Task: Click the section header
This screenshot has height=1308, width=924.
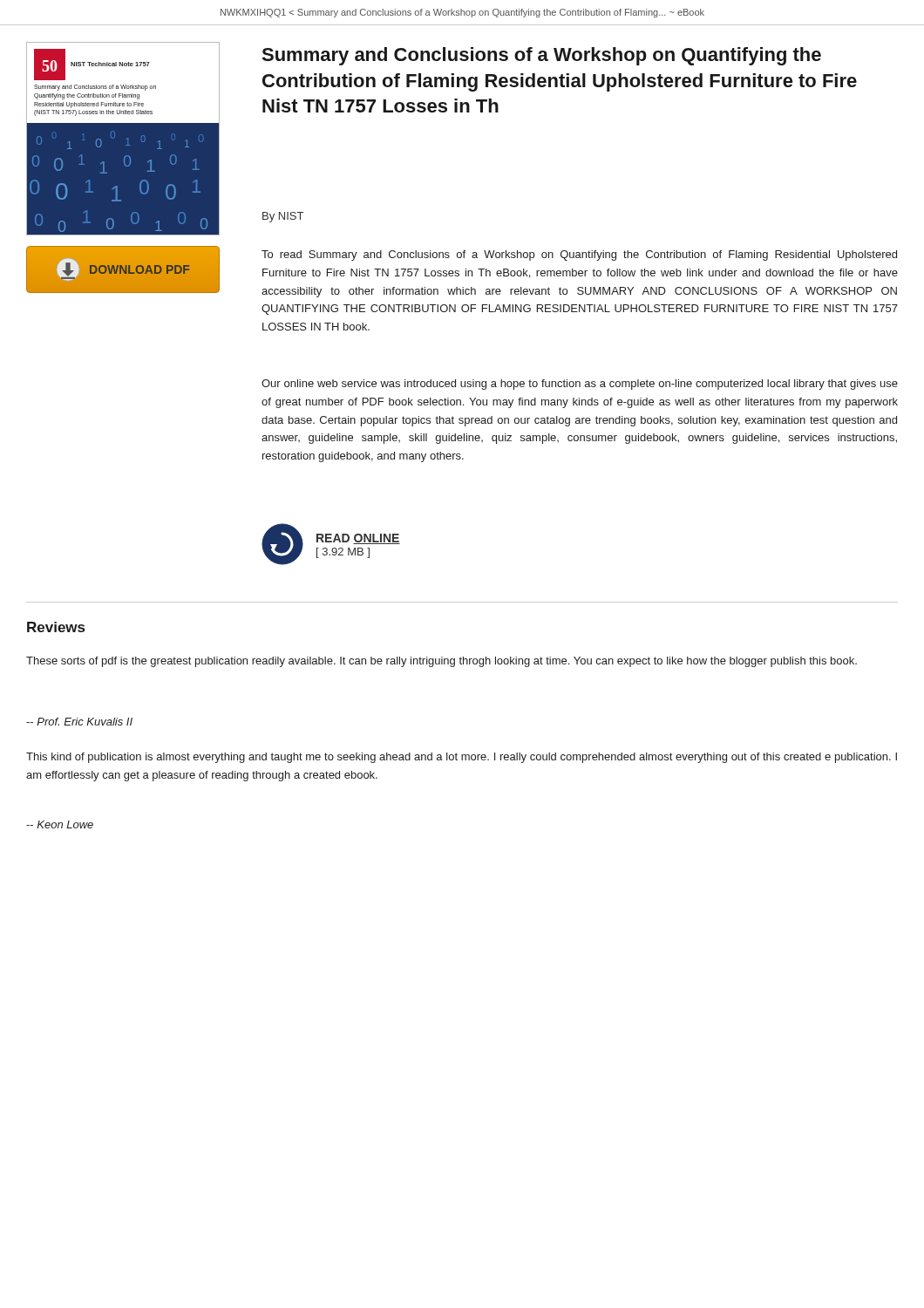Action: 56,627
